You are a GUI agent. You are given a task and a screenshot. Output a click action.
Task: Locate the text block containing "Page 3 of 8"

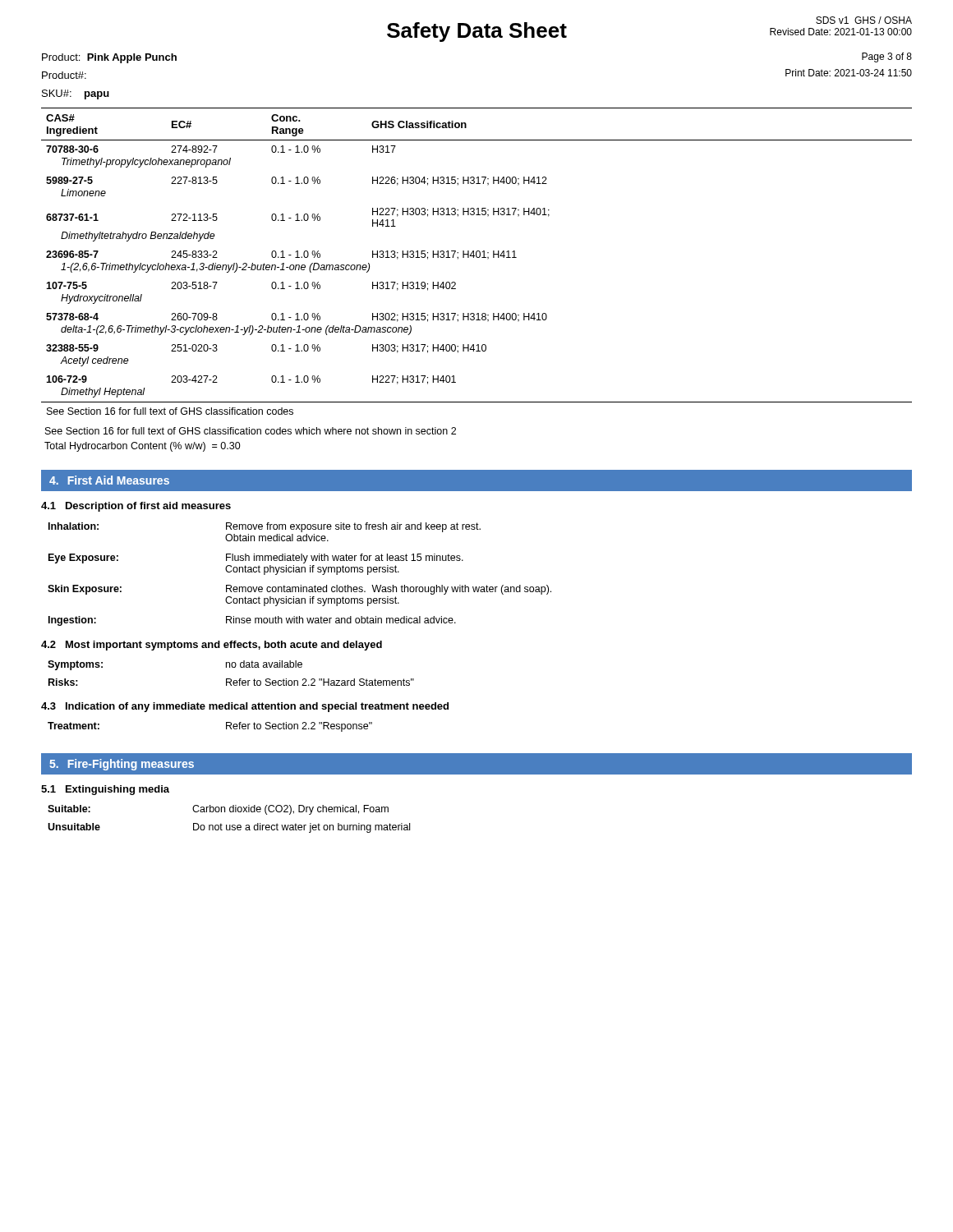(848, 65)
